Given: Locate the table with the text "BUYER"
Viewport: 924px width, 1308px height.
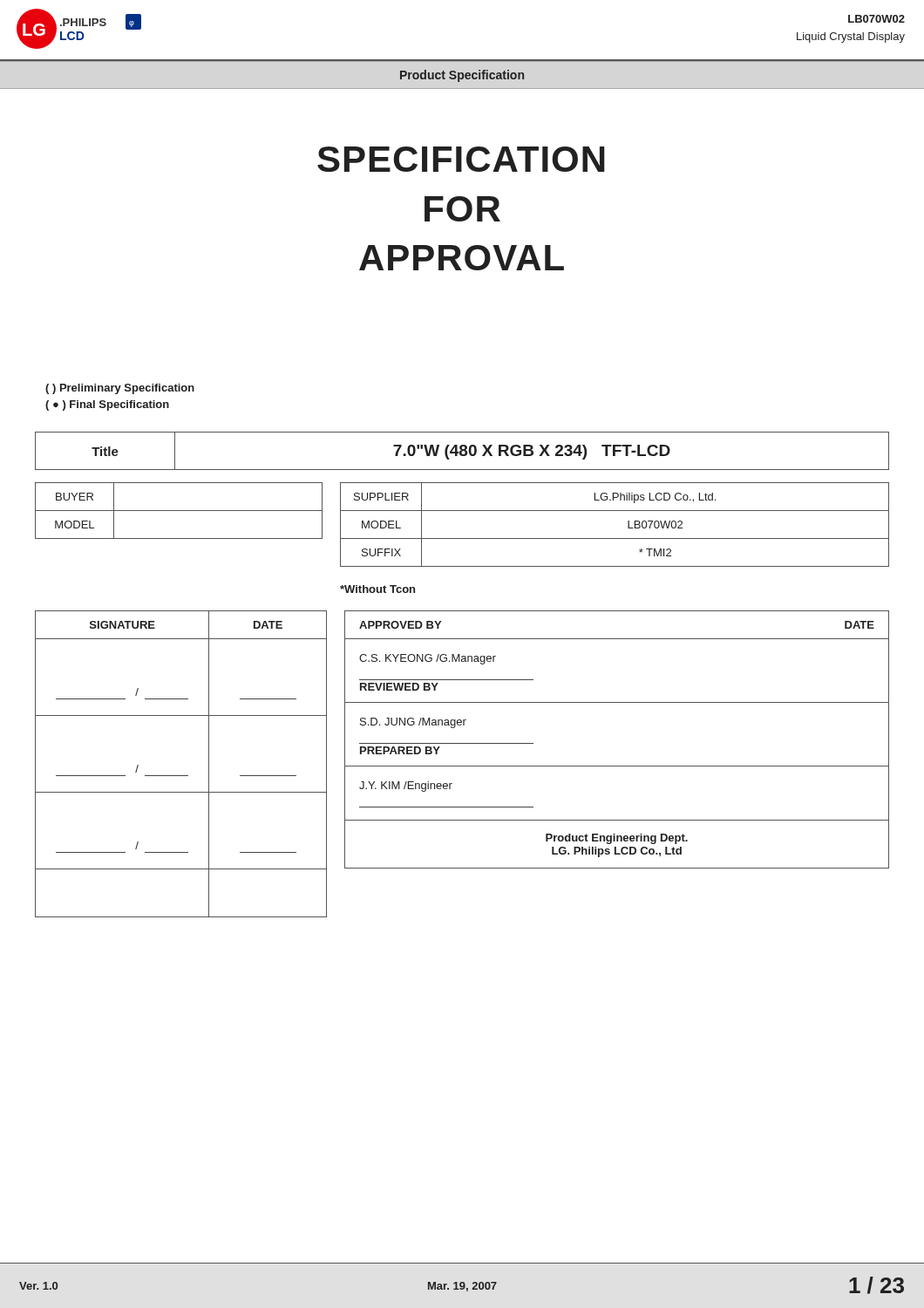Looking at the screenshot, I should click(179, 525).
